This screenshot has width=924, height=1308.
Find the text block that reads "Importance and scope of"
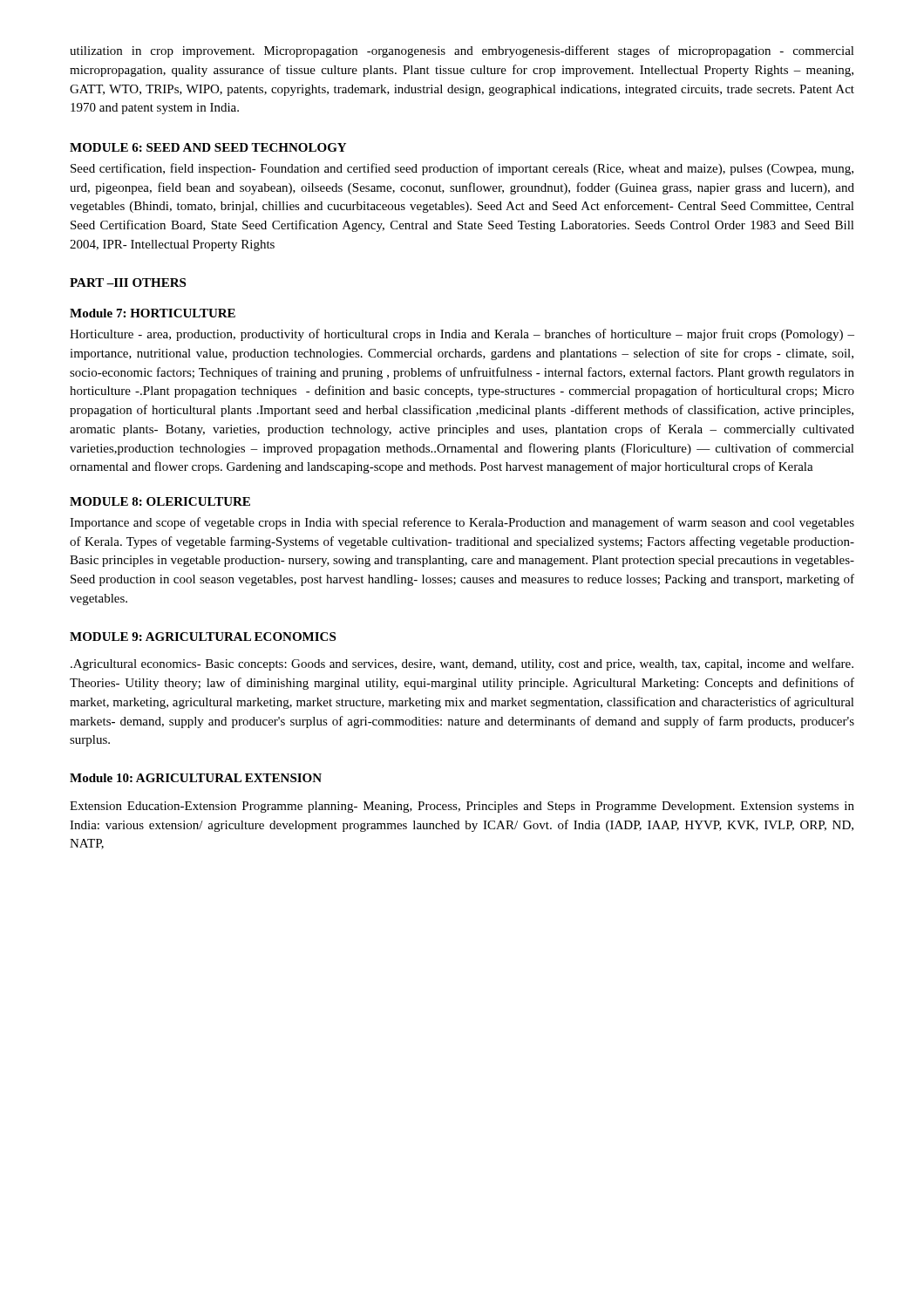tap(462, 561)
